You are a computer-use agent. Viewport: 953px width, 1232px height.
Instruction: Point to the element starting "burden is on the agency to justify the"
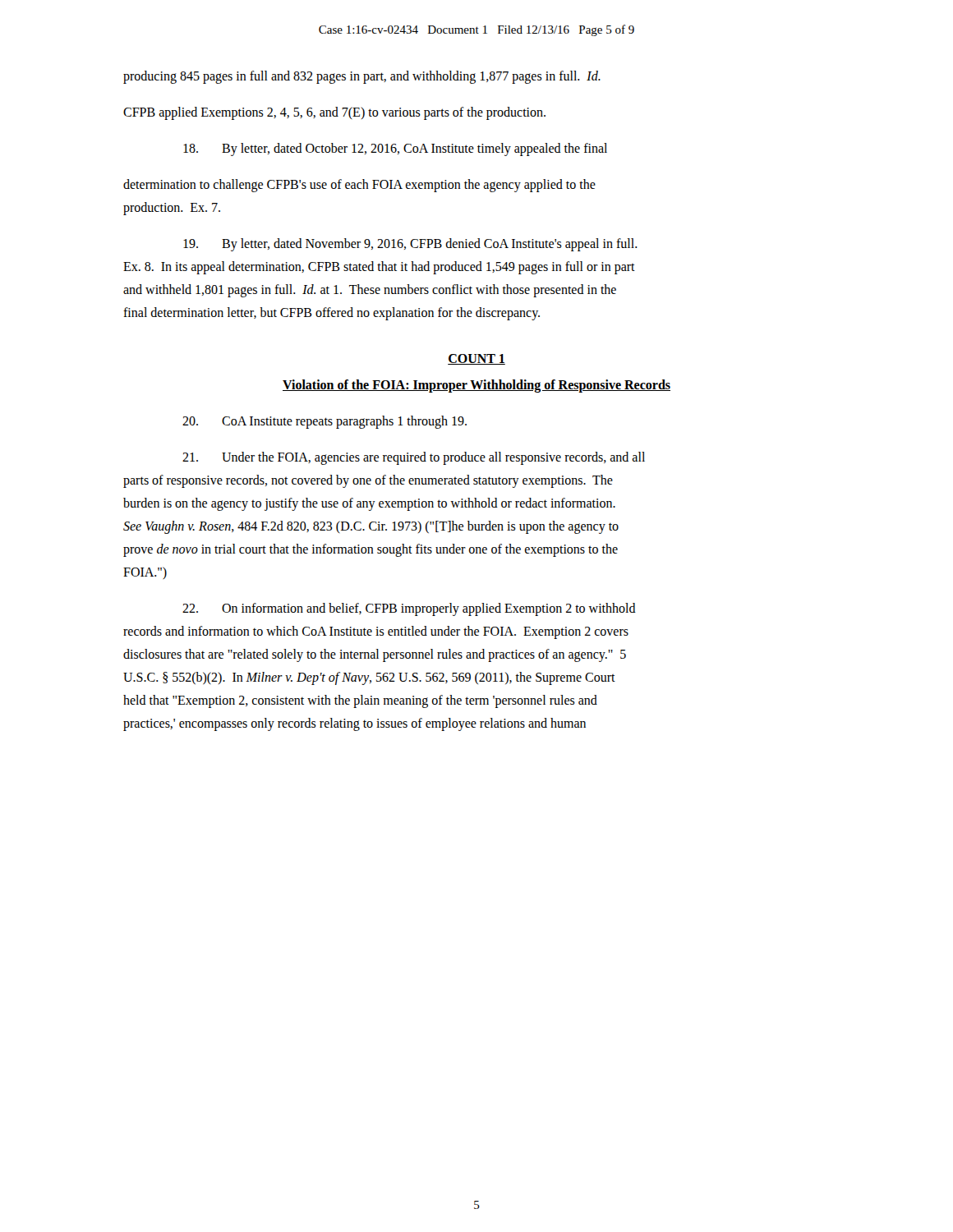tap(369, 503)
